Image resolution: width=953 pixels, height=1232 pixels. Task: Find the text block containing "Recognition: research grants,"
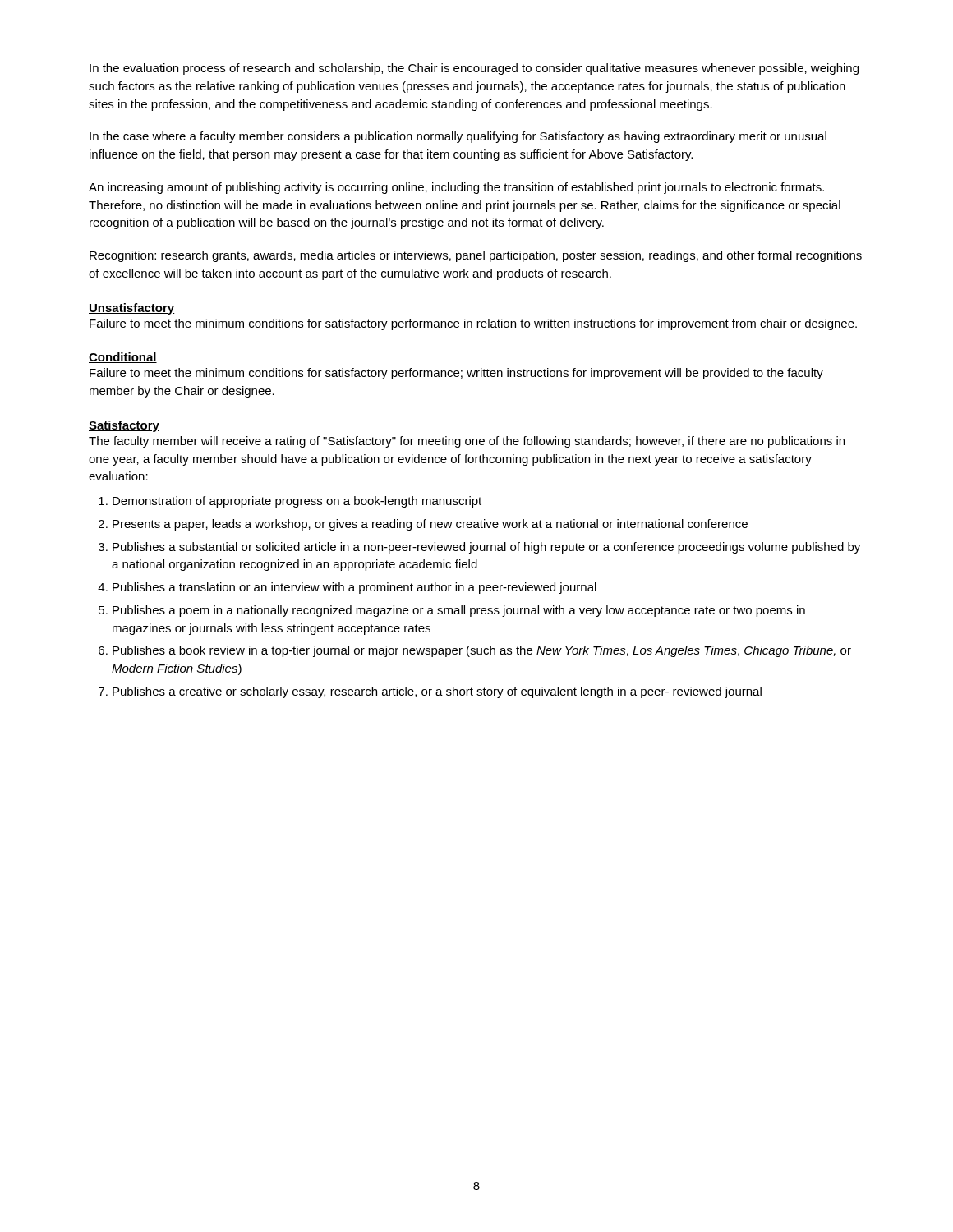475,264
